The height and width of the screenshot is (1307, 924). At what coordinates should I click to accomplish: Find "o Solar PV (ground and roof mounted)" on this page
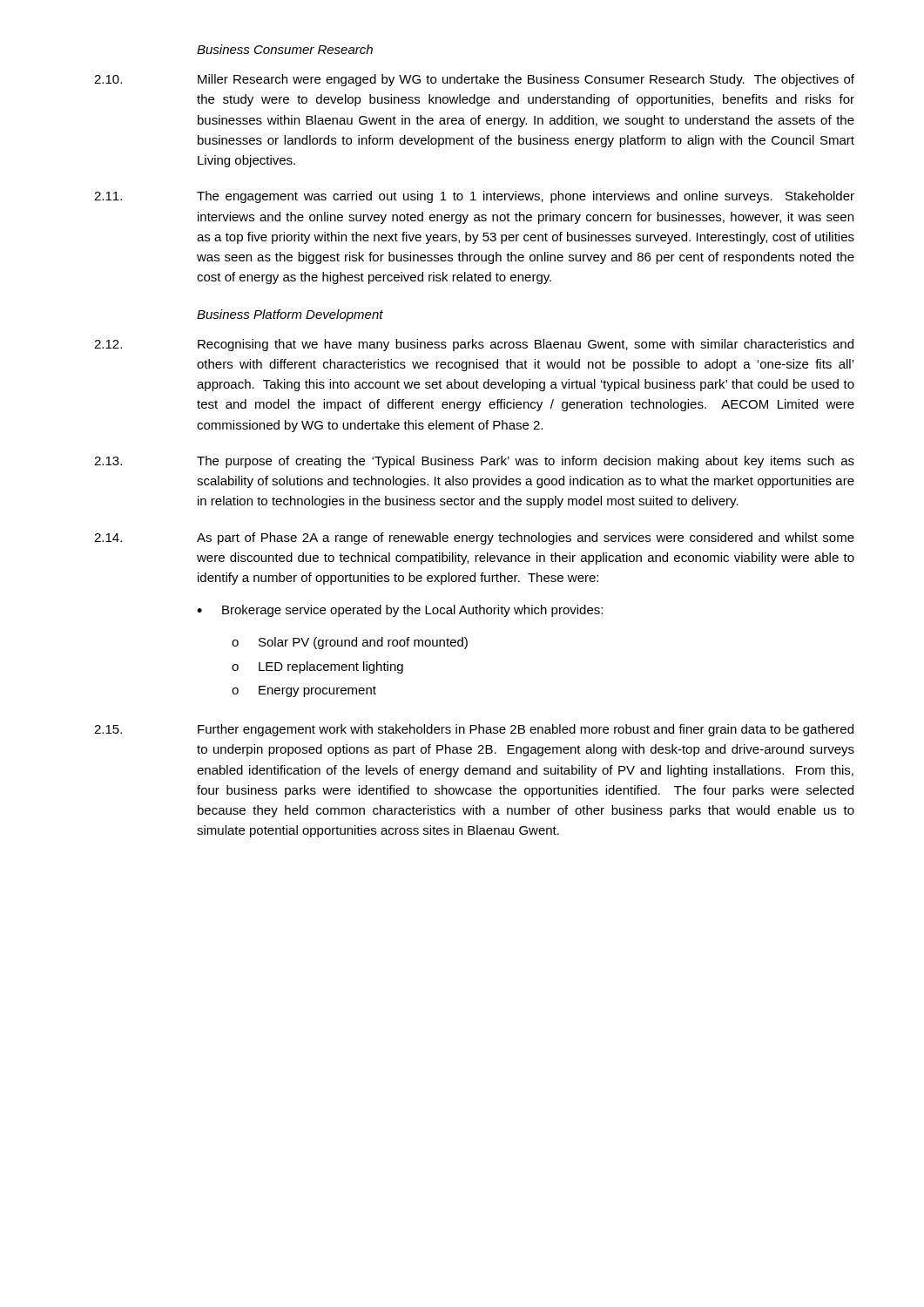[x=350, y=642]
